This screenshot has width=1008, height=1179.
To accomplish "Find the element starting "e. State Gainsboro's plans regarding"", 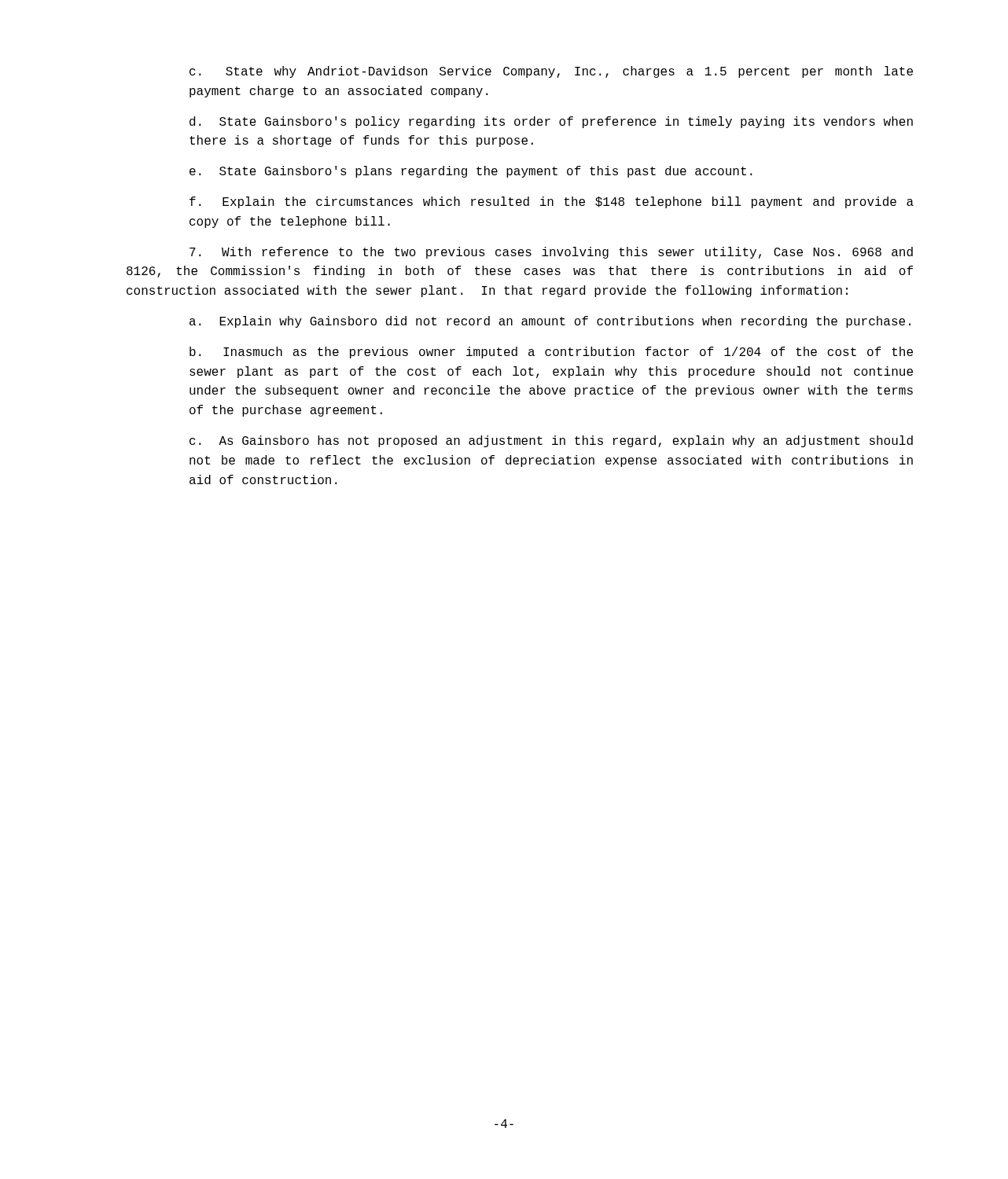I will click(472, 172).
